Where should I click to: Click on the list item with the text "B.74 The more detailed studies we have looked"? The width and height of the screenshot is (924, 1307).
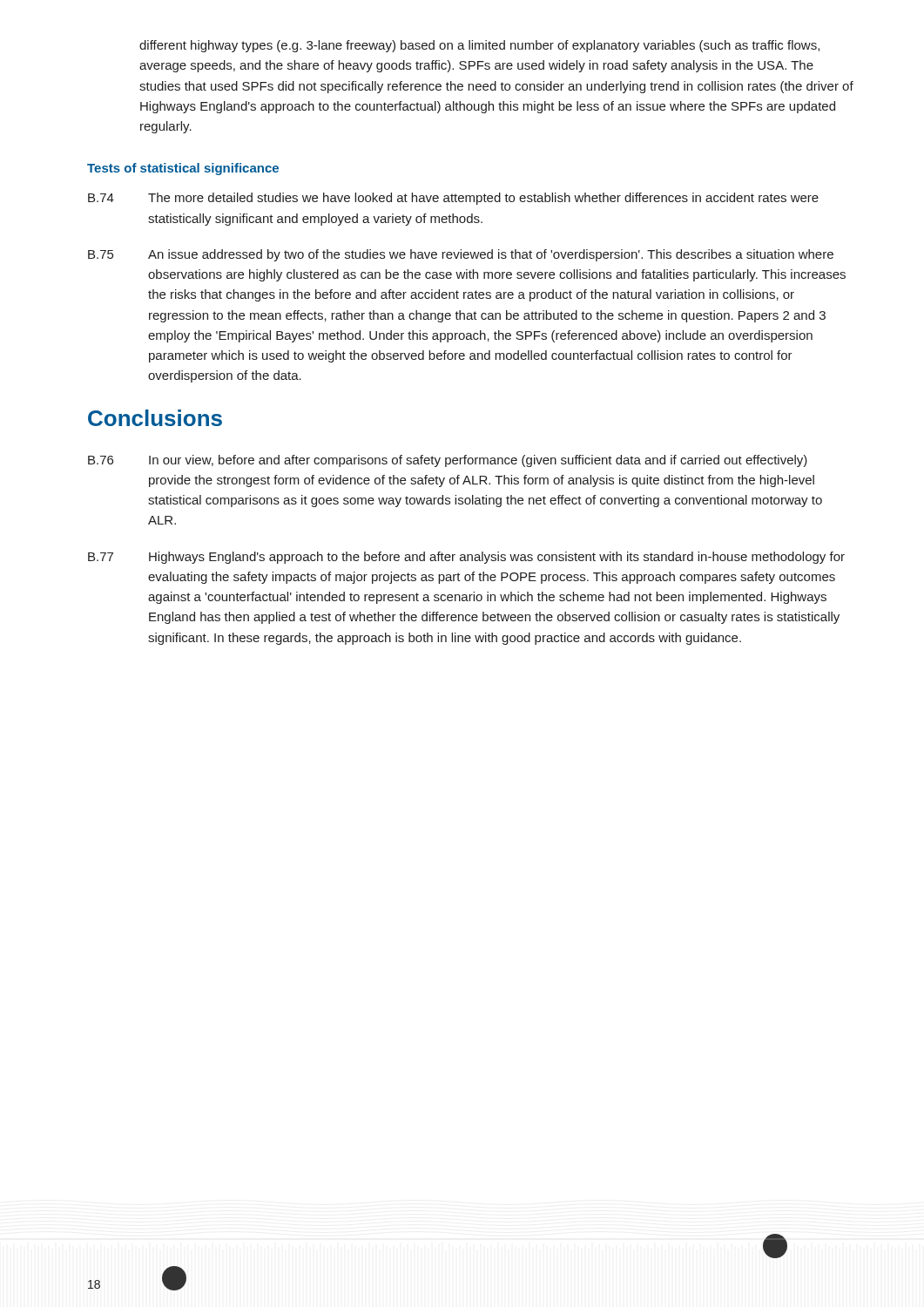point(470,208)
